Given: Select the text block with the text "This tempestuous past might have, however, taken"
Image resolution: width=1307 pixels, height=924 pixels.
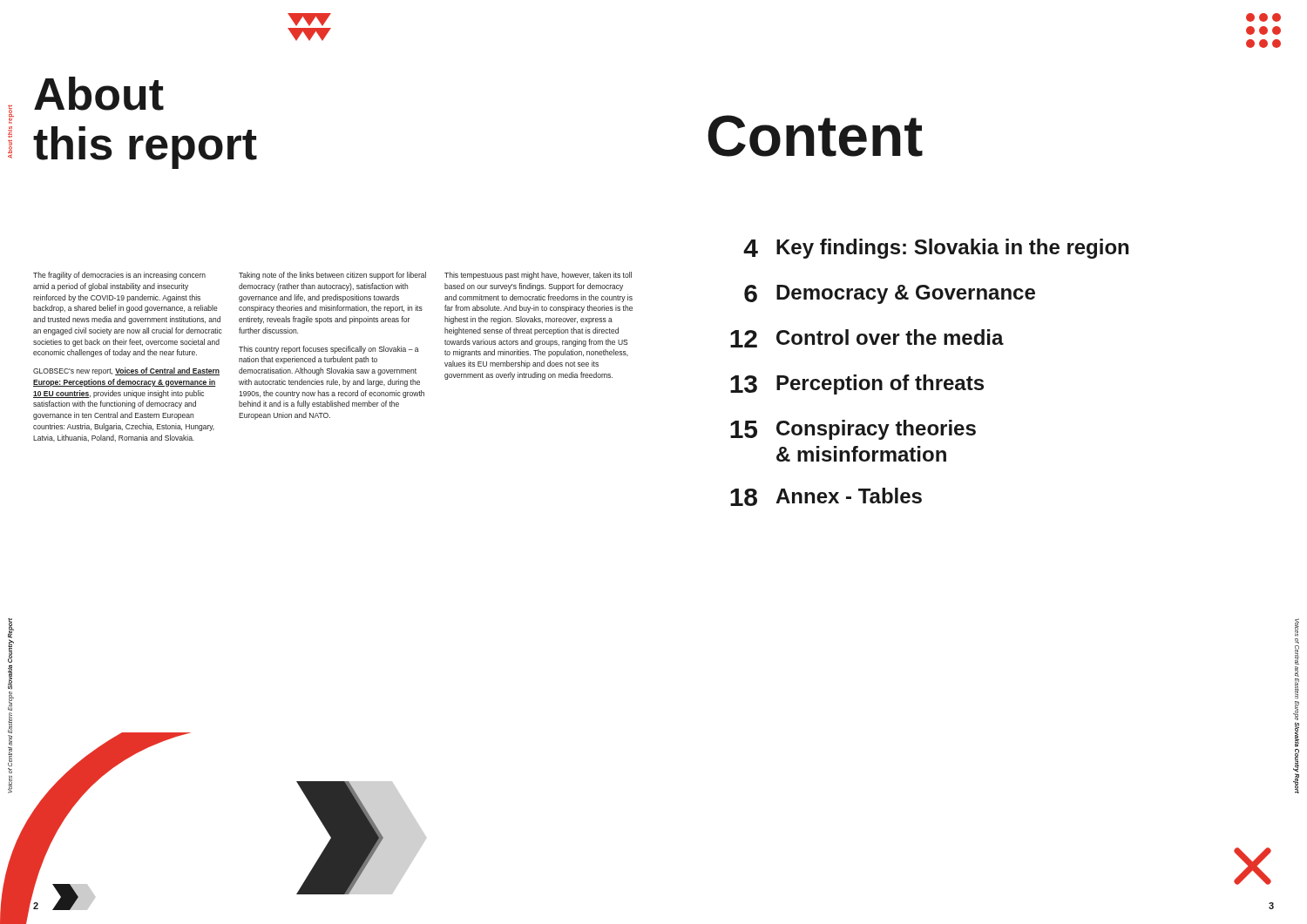Looking at the screenshot, I should 539,325.
